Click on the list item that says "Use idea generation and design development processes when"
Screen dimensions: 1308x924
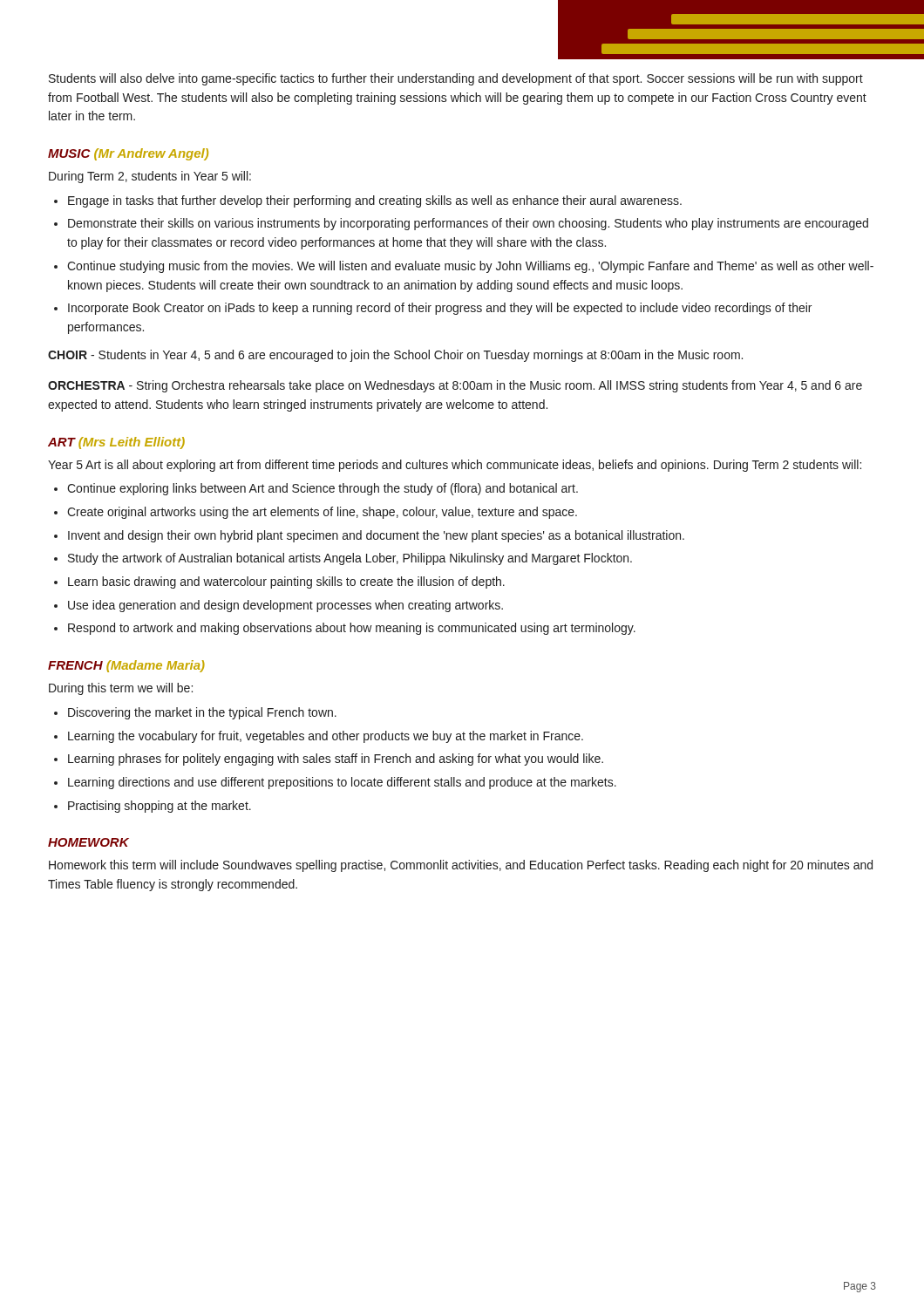pos(286,605)
